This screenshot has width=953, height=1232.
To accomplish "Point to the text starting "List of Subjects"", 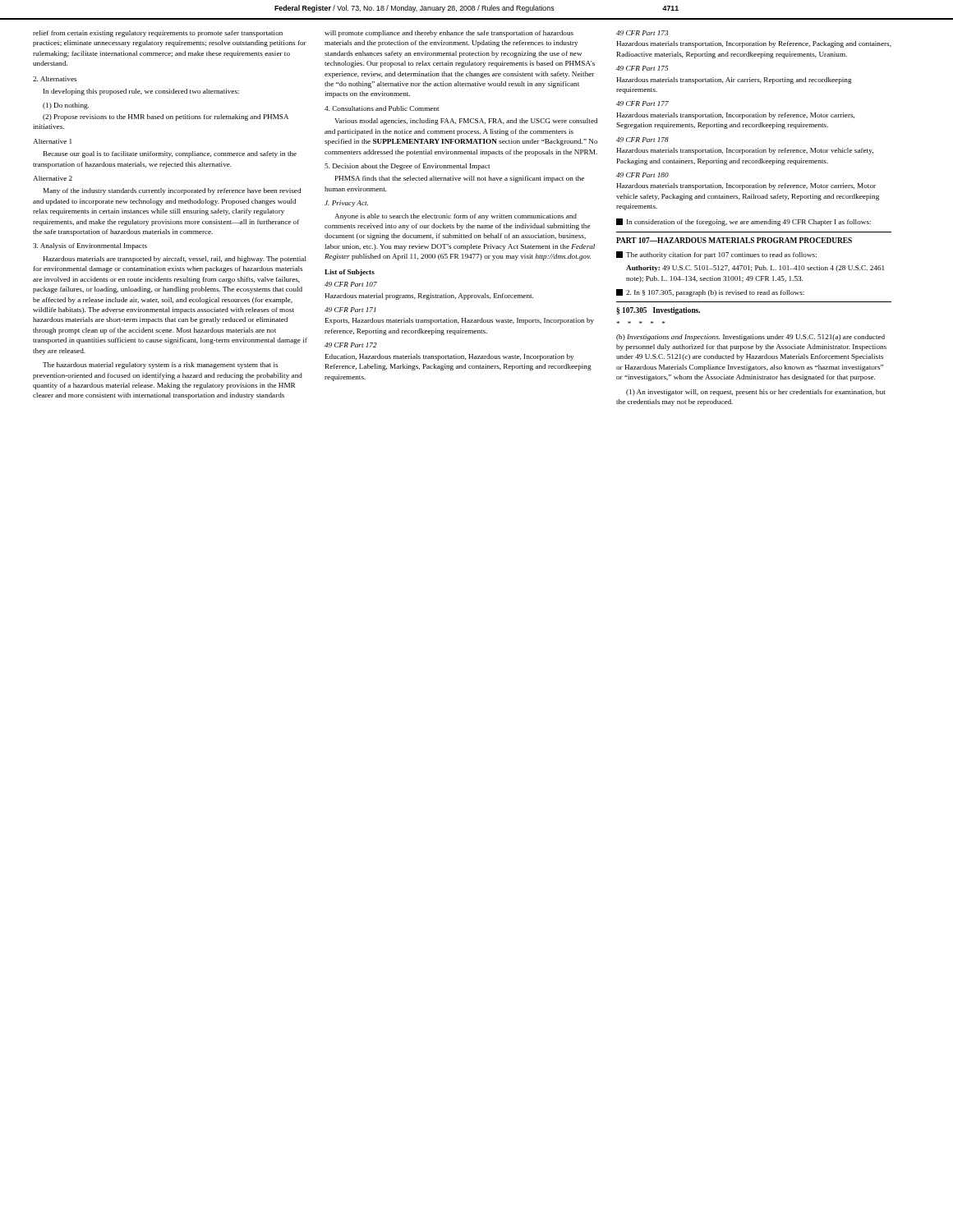I will point(349,272).
